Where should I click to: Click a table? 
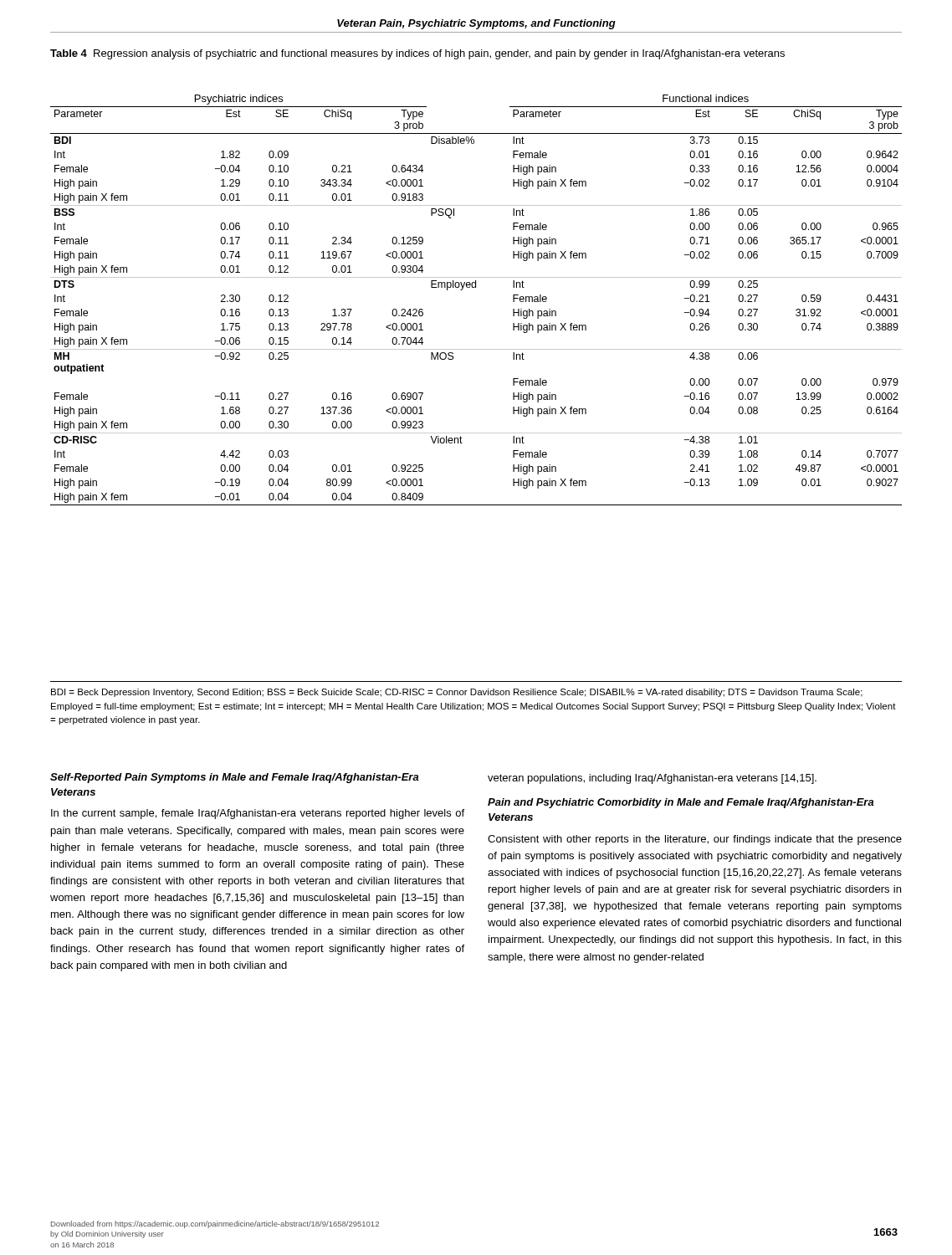tap(476, 298)
